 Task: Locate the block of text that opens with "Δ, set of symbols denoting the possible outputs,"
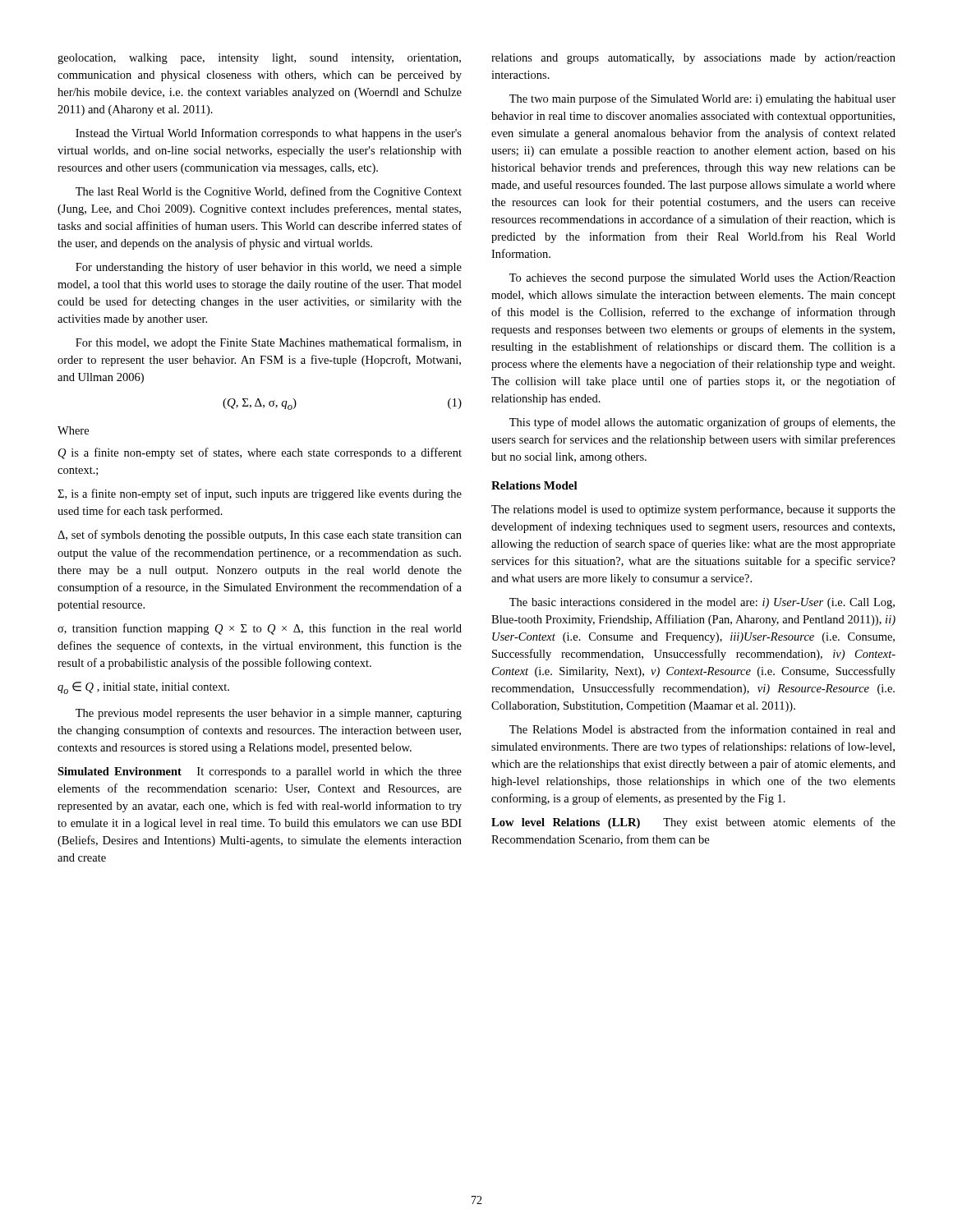point(260,570)
